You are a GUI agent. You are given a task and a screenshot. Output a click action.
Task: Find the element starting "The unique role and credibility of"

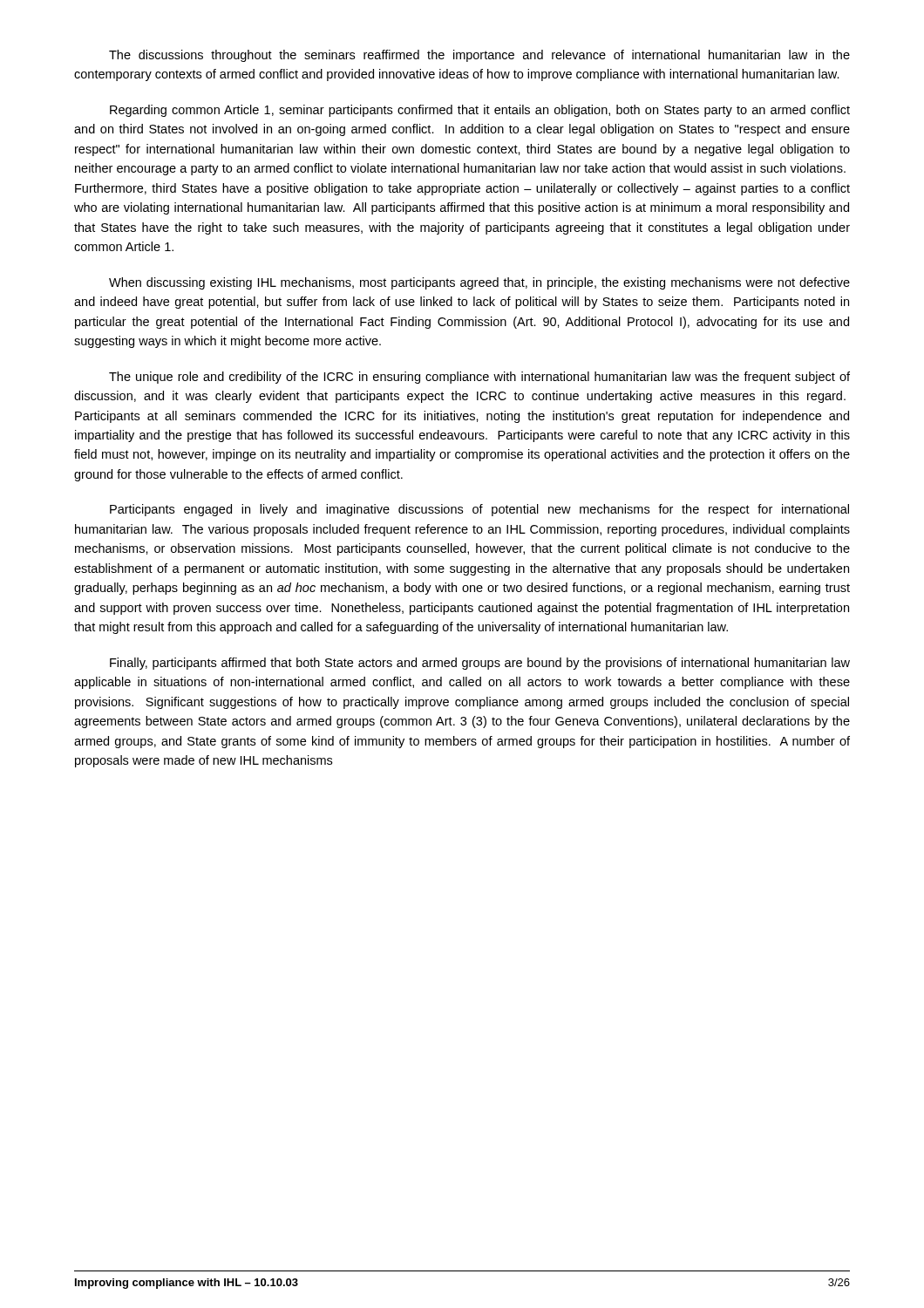462,425
